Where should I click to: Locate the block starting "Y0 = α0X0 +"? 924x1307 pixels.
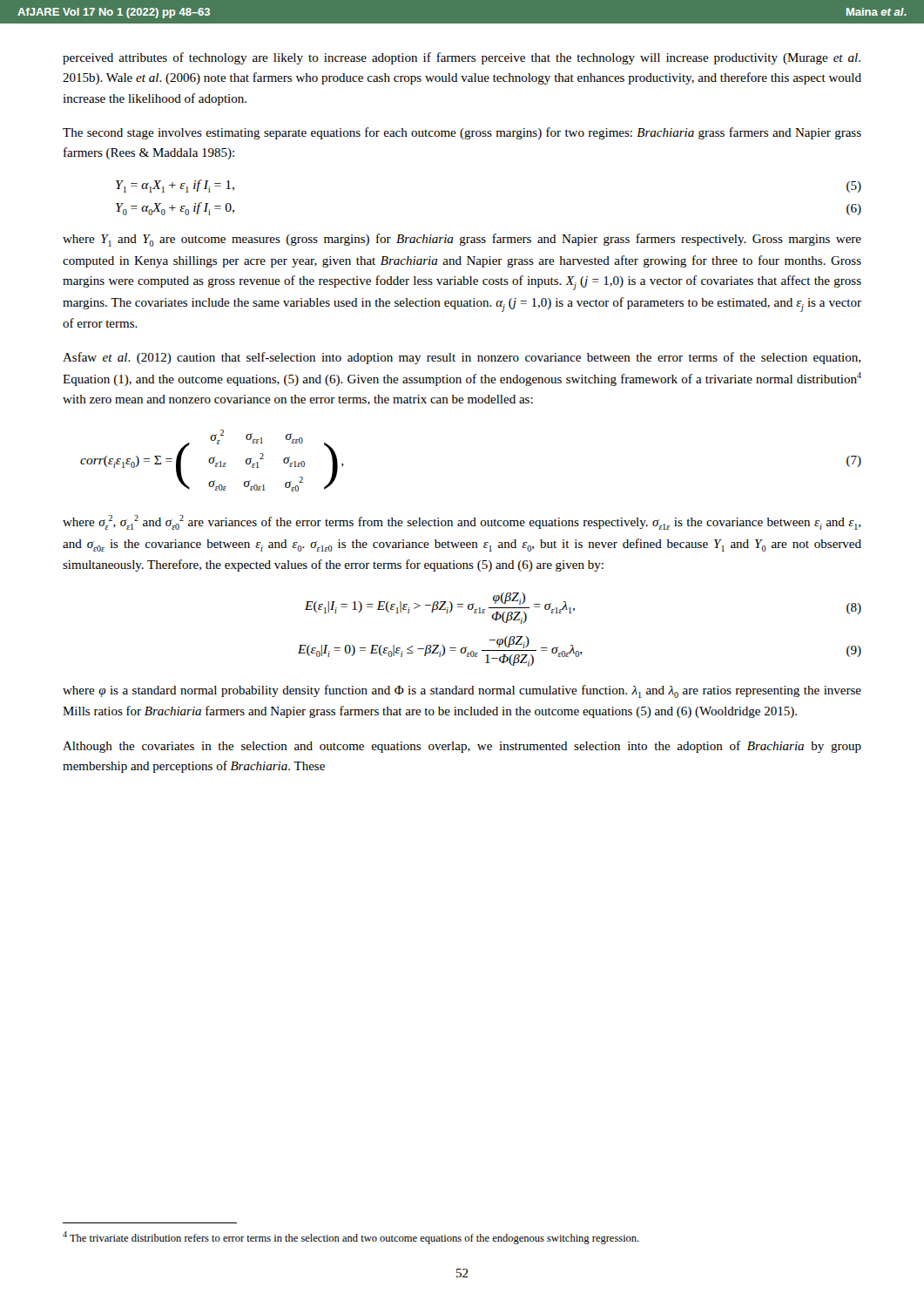(x=172, y=209)
